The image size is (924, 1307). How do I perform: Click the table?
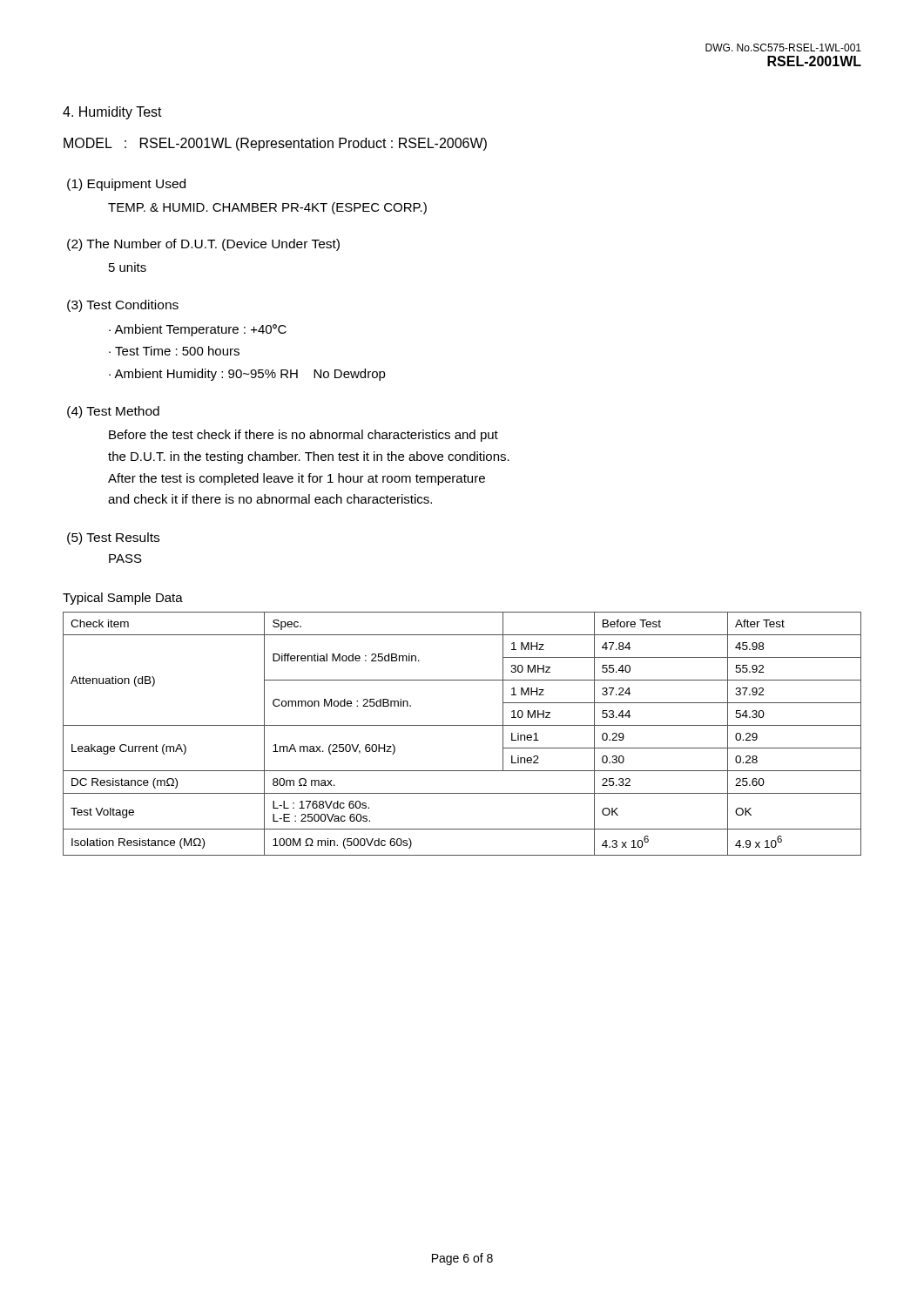(x=462, y=733)
